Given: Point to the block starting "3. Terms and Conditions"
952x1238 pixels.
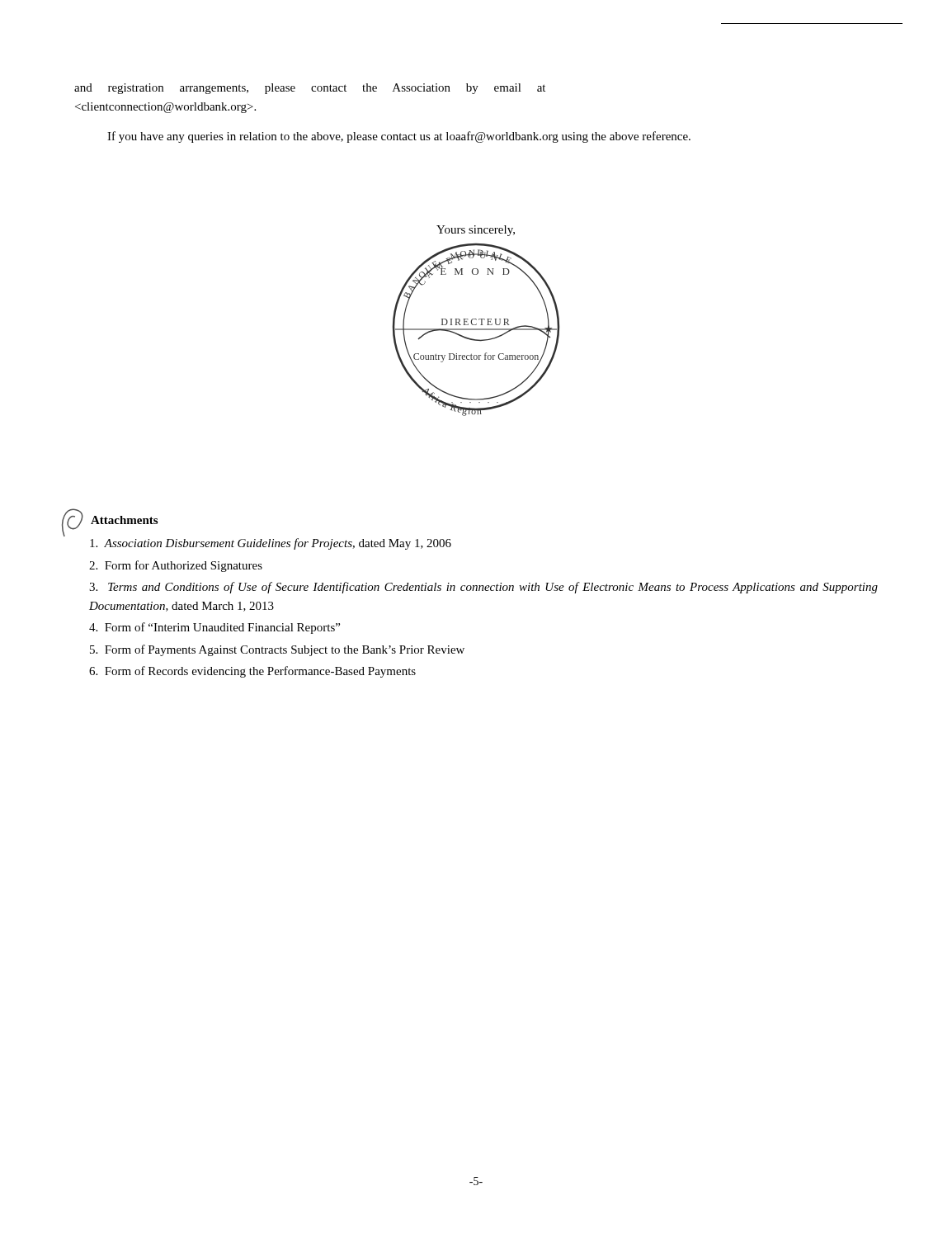Looking at the screenshot, I should [483, 596].
